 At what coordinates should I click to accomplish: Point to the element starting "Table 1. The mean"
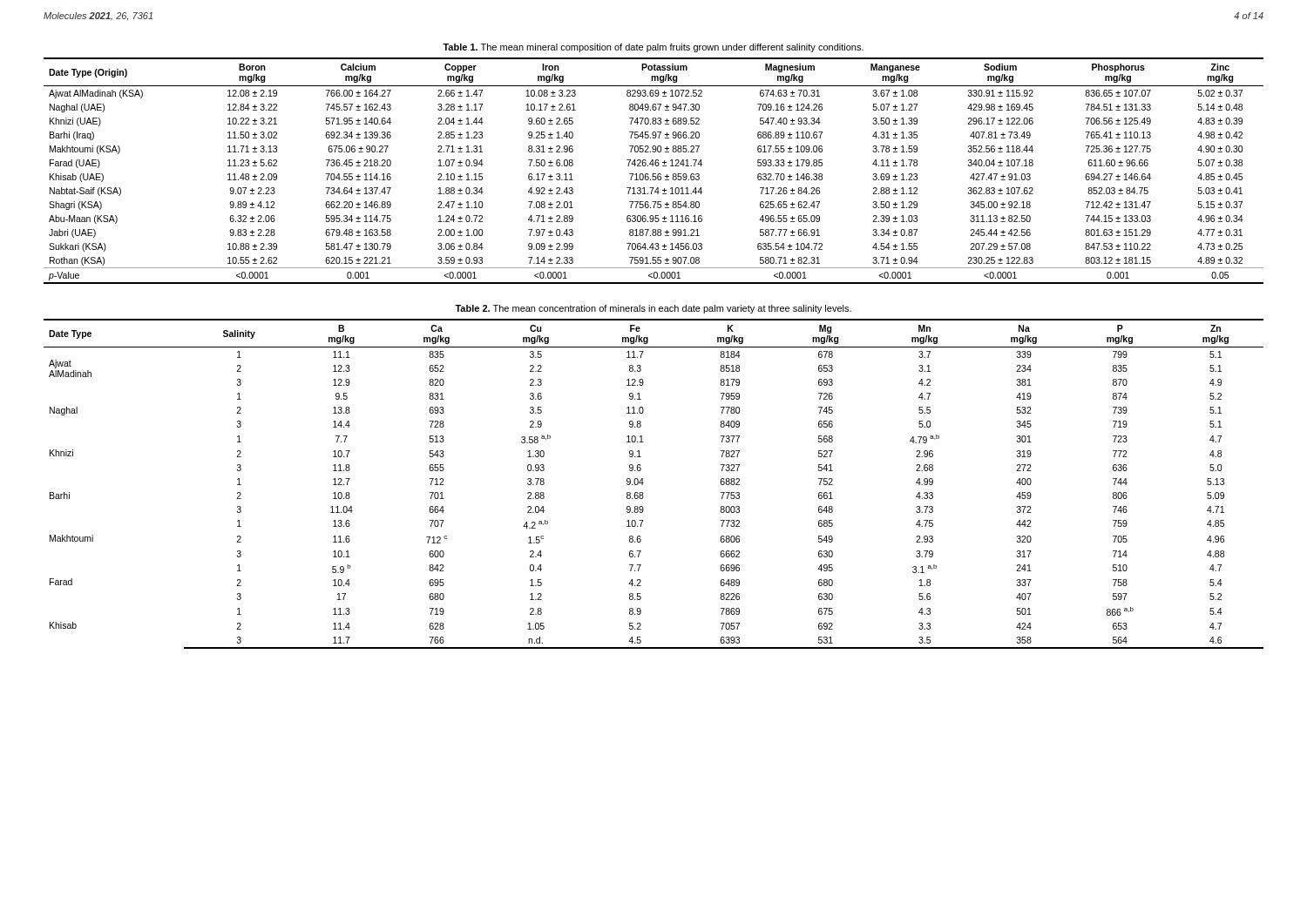pos(654,47)
